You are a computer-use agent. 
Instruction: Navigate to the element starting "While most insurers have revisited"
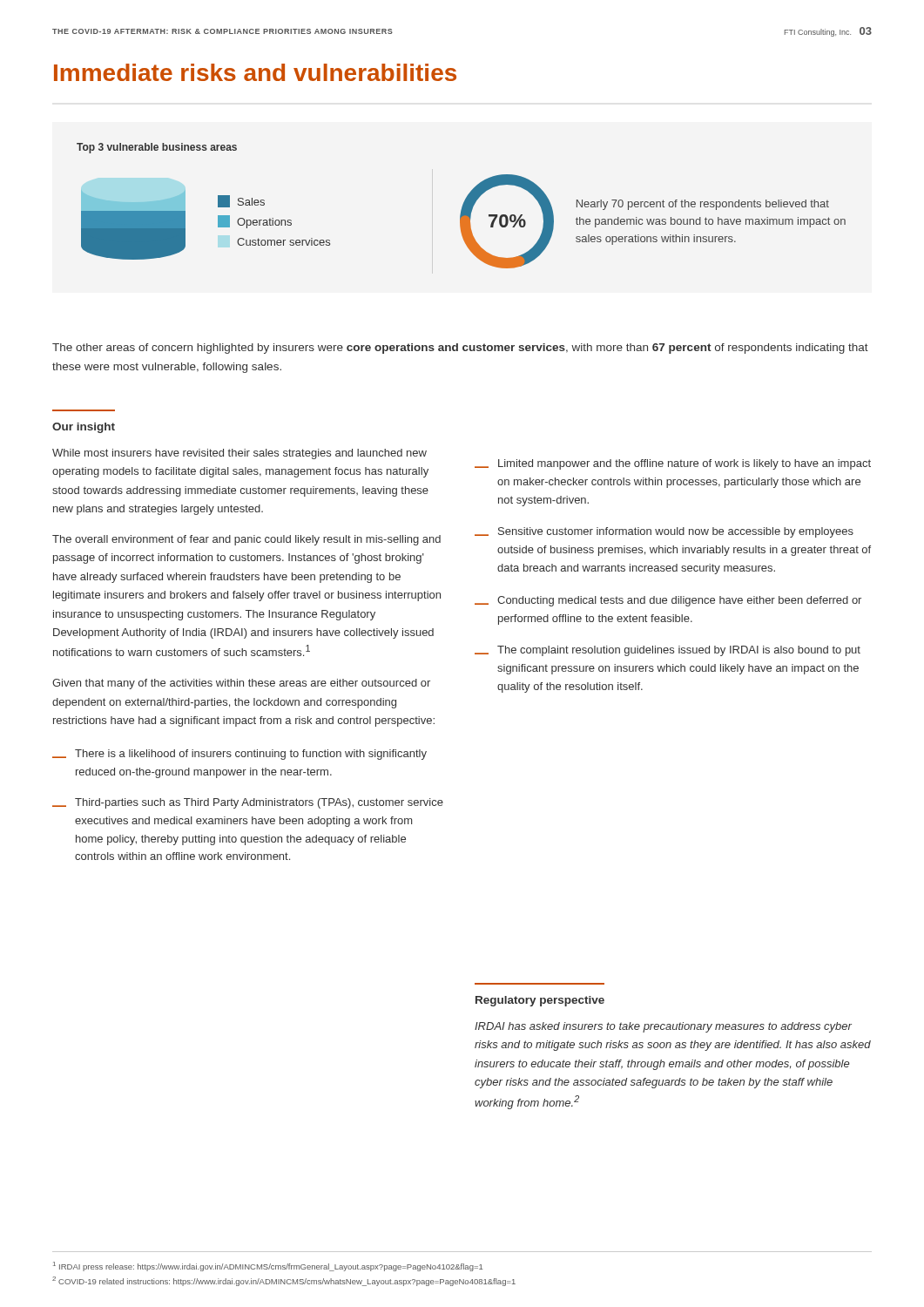[240, 481]
